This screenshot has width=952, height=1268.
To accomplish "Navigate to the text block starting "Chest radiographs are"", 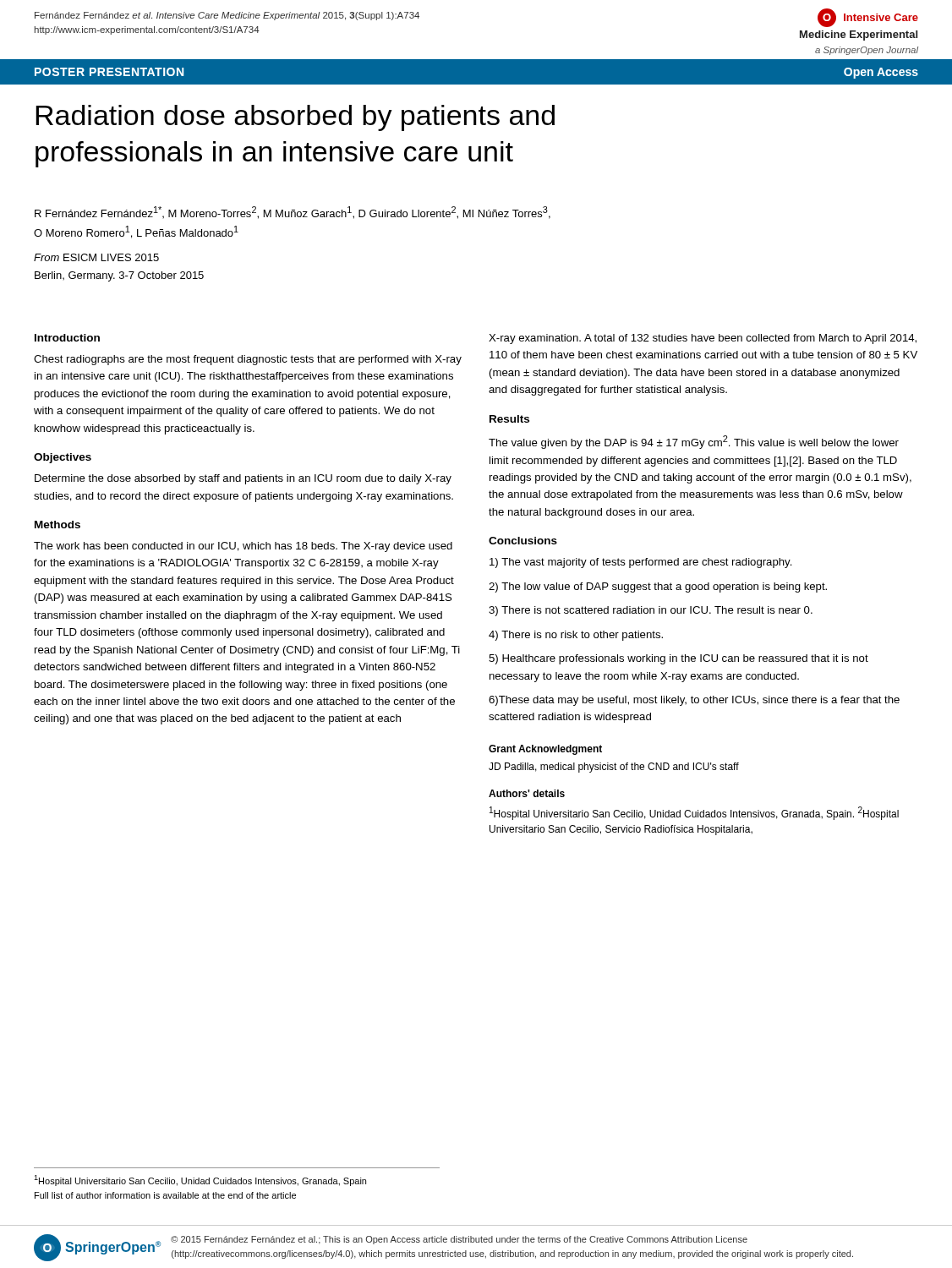I will pyautogui.click(x=249, y=394).
